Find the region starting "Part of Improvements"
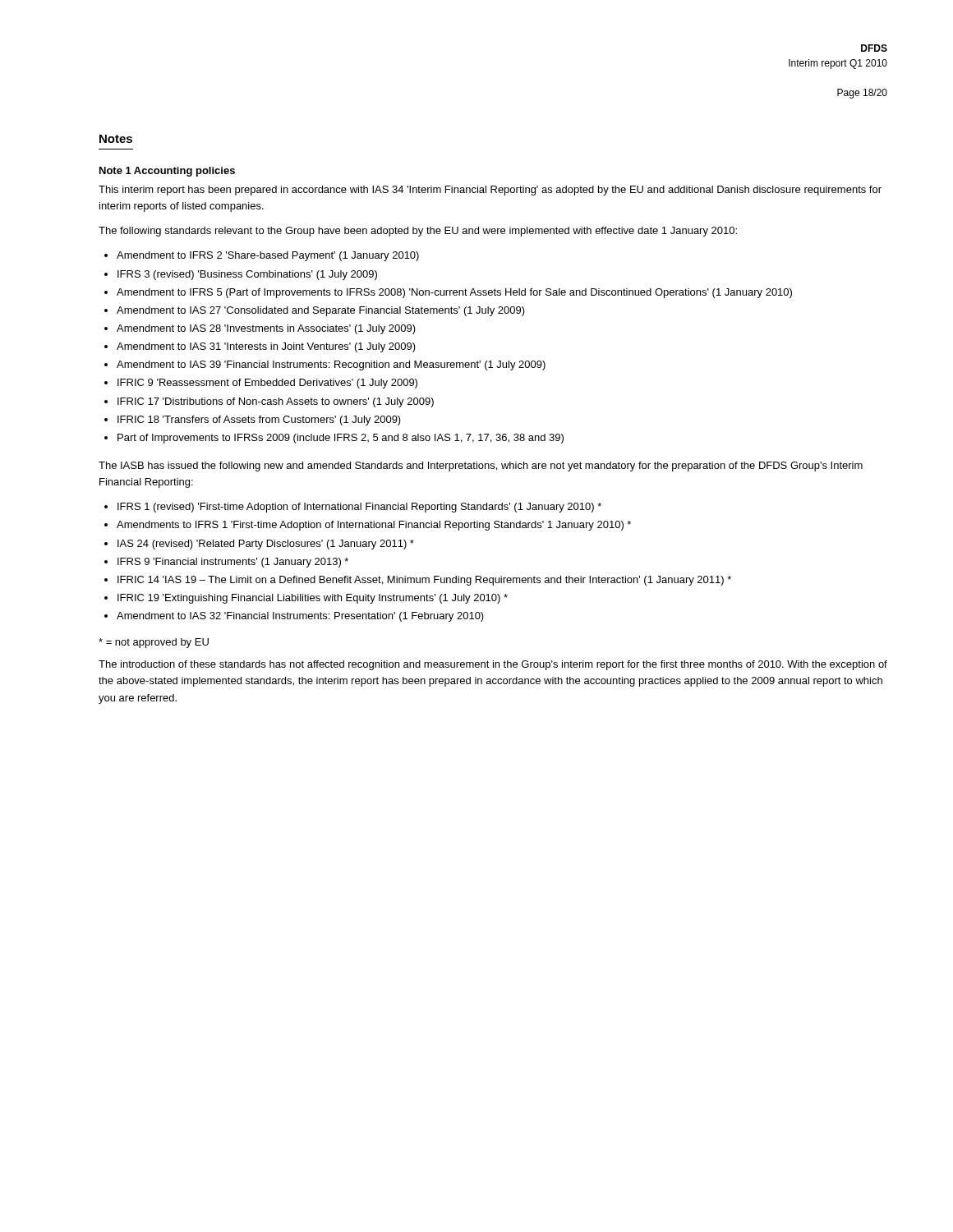 [340, 437]
